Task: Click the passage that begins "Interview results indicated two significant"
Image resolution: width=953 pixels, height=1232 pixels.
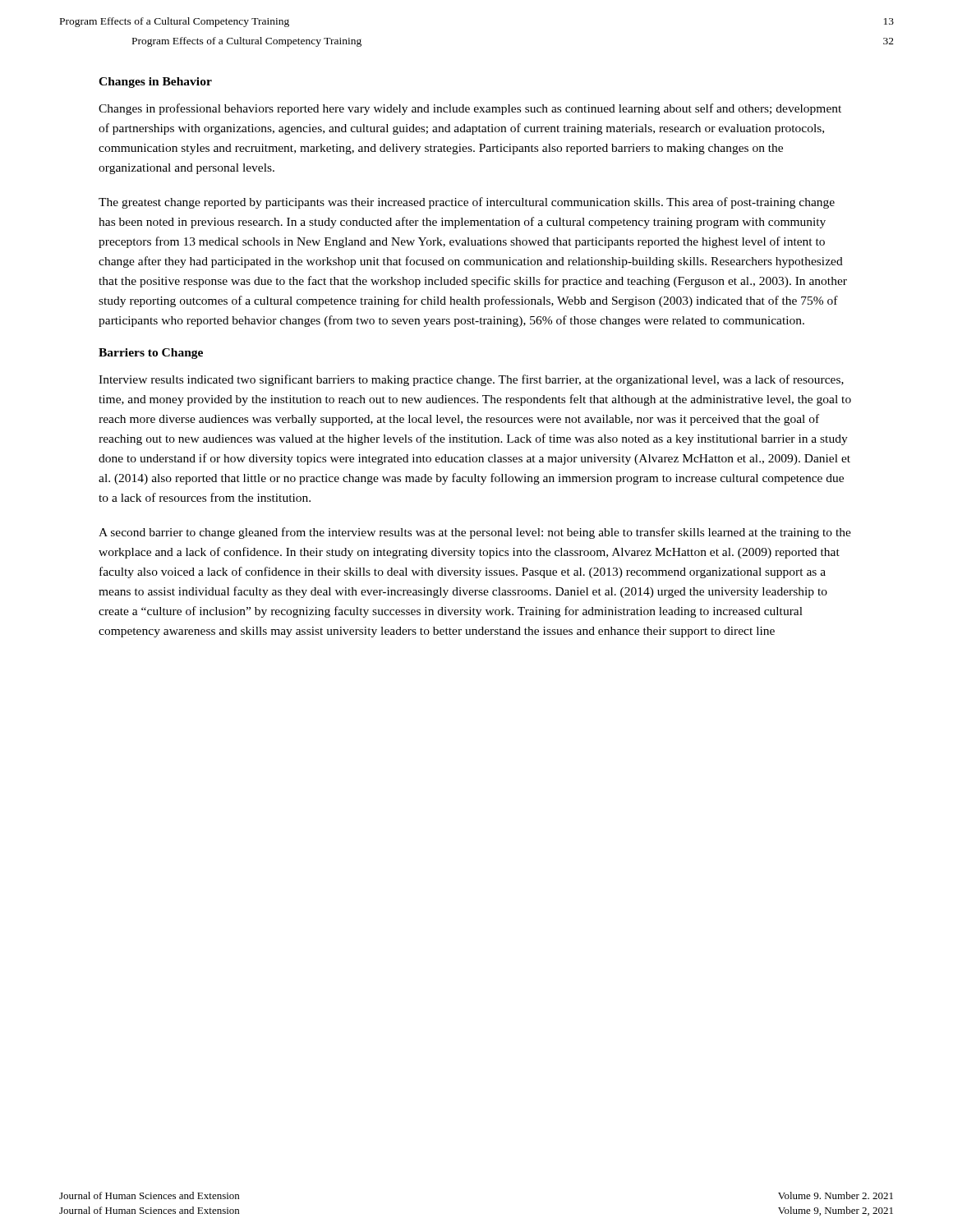Action: (x=475, y=438)
